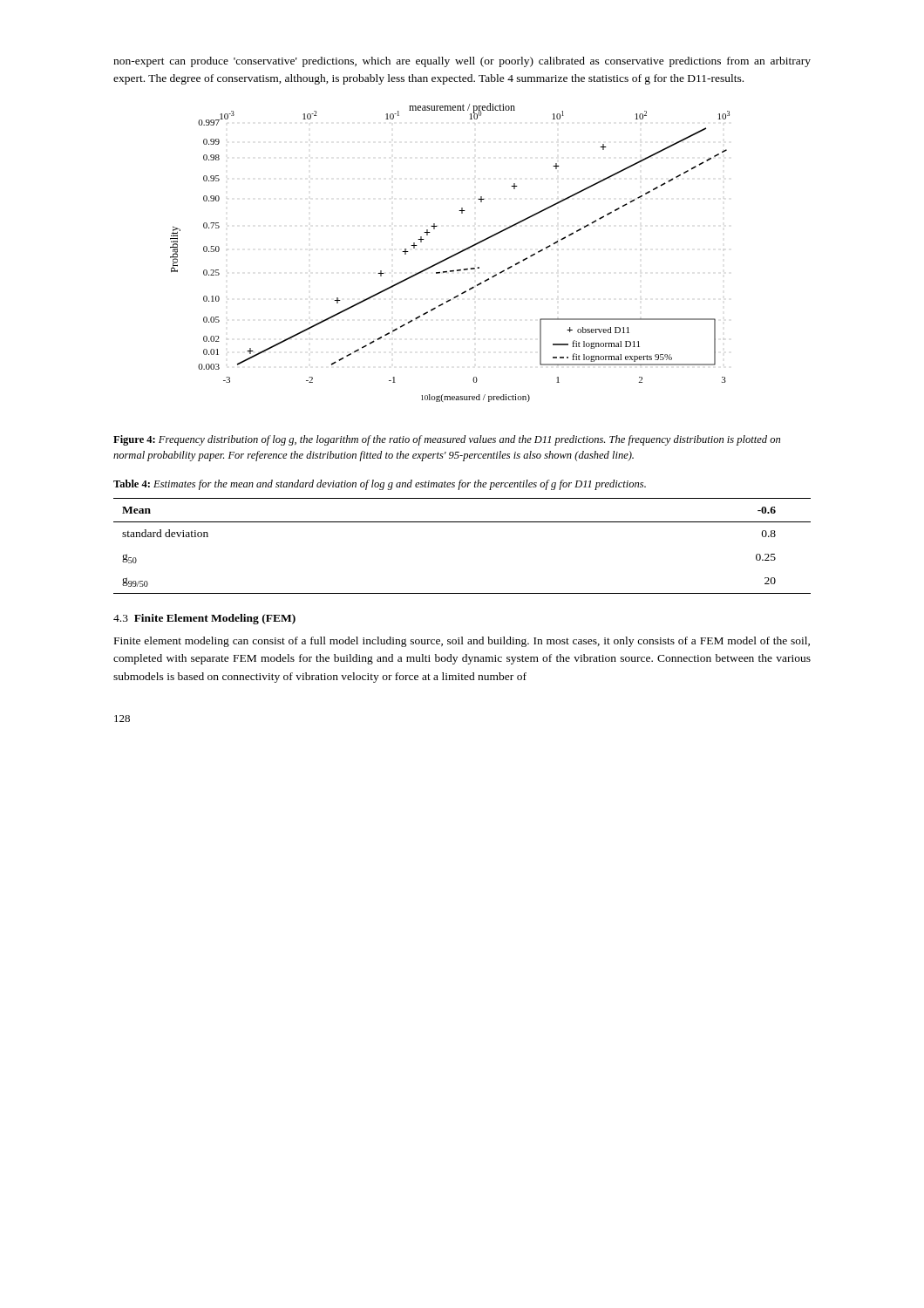Viewport: 924px width, 1308px height.
Task: Click on the table containing "standard deviation"
Action: (462, 546)
